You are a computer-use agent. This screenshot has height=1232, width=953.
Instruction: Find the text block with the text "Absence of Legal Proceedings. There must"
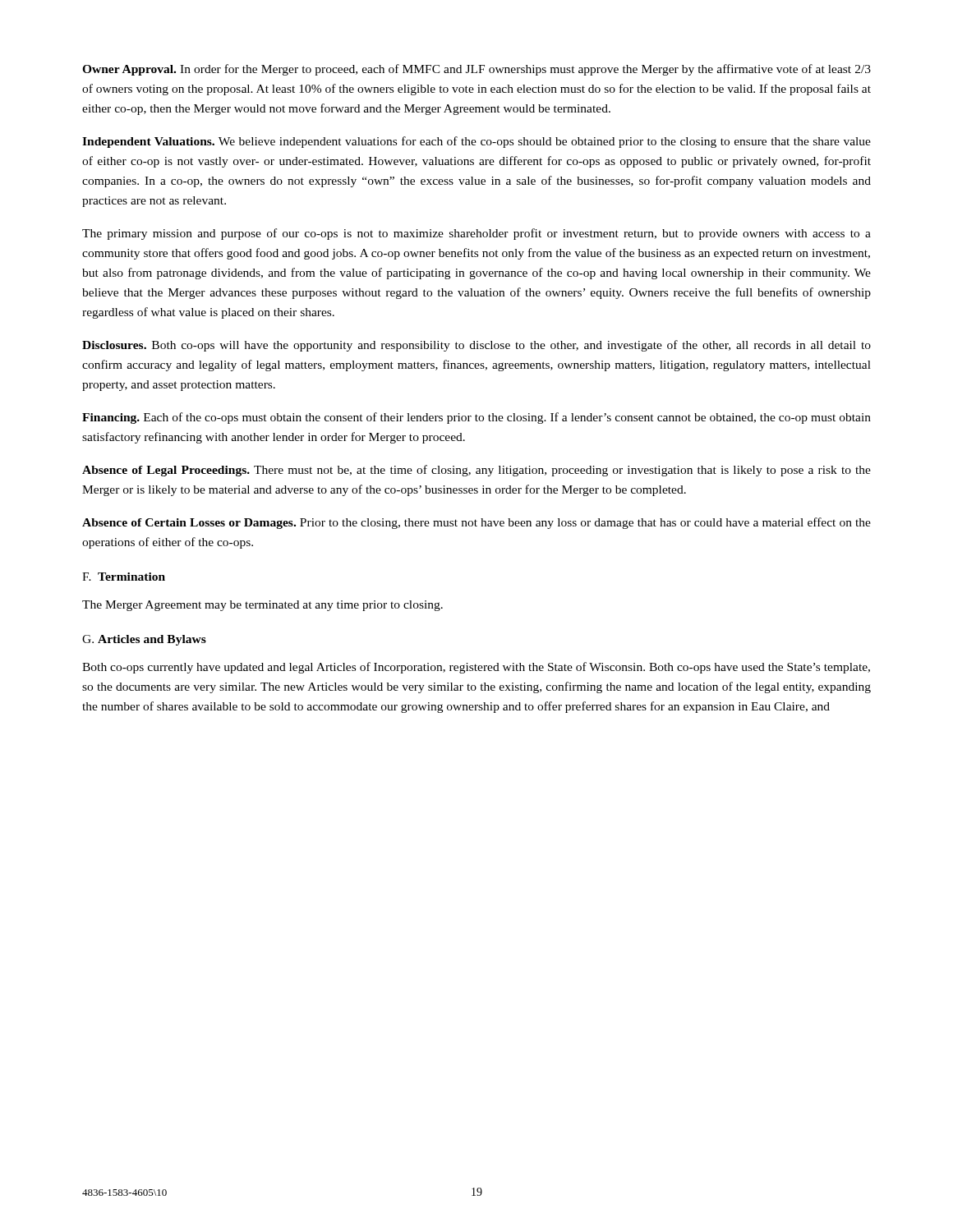476,480
